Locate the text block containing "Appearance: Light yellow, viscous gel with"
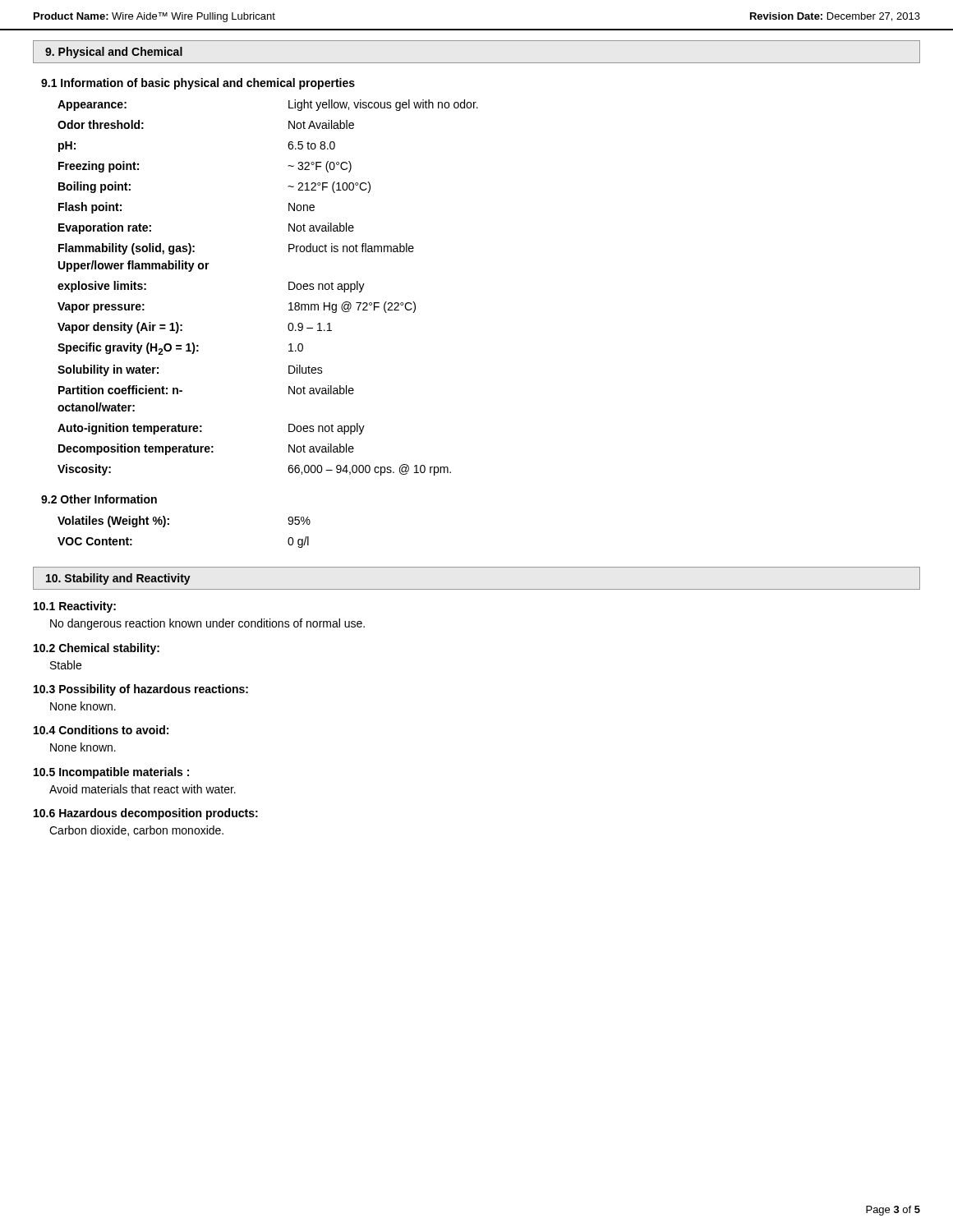Screen dimensions: 1232x953 click(x=489, y=105)
